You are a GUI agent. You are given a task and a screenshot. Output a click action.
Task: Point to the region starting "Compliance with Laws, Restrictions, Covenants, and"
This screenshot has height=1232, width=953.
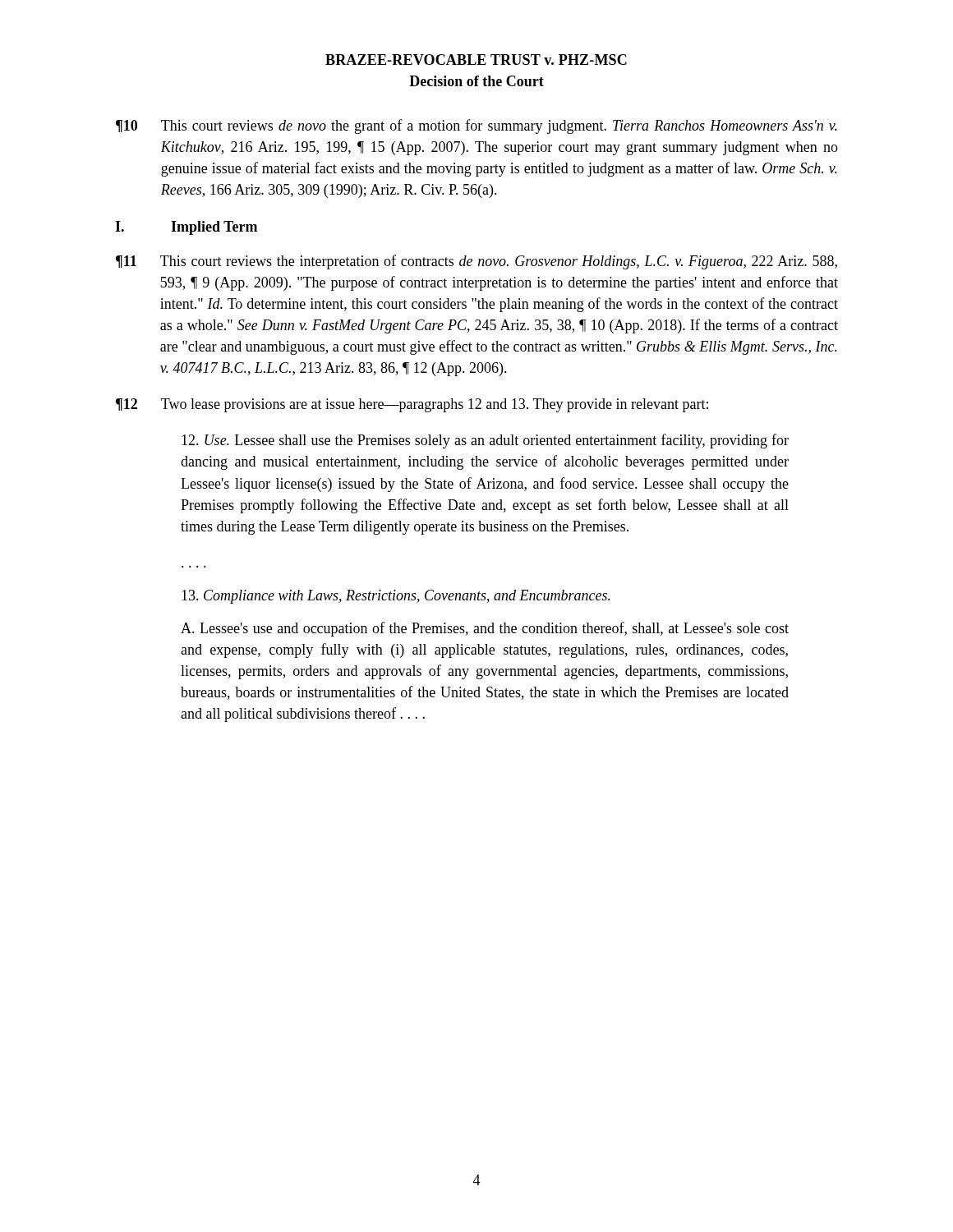click(485, 655)
